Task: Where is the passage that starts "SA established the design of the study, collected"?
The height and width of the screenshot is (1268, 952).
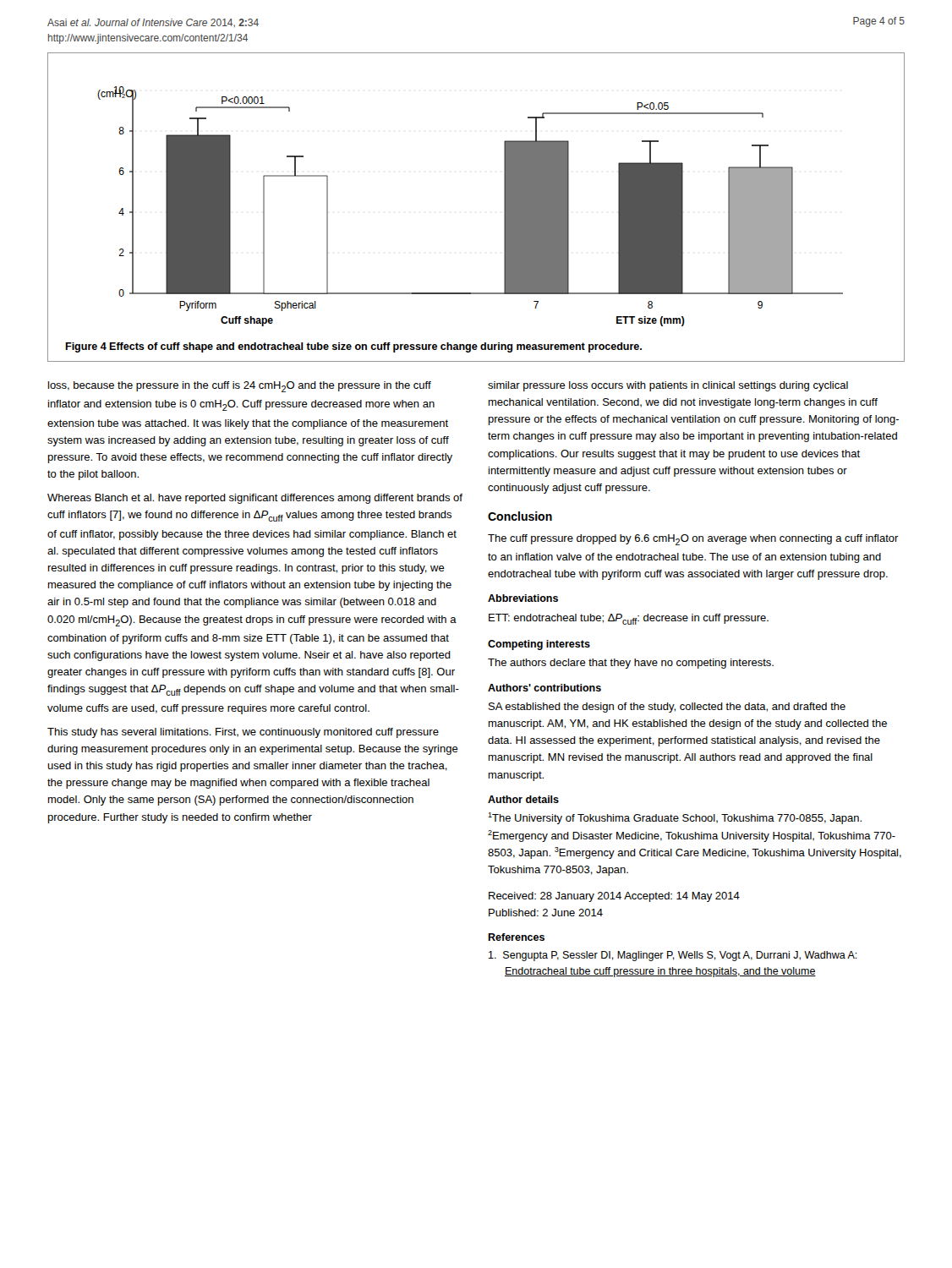Action: tap(696, 741)
